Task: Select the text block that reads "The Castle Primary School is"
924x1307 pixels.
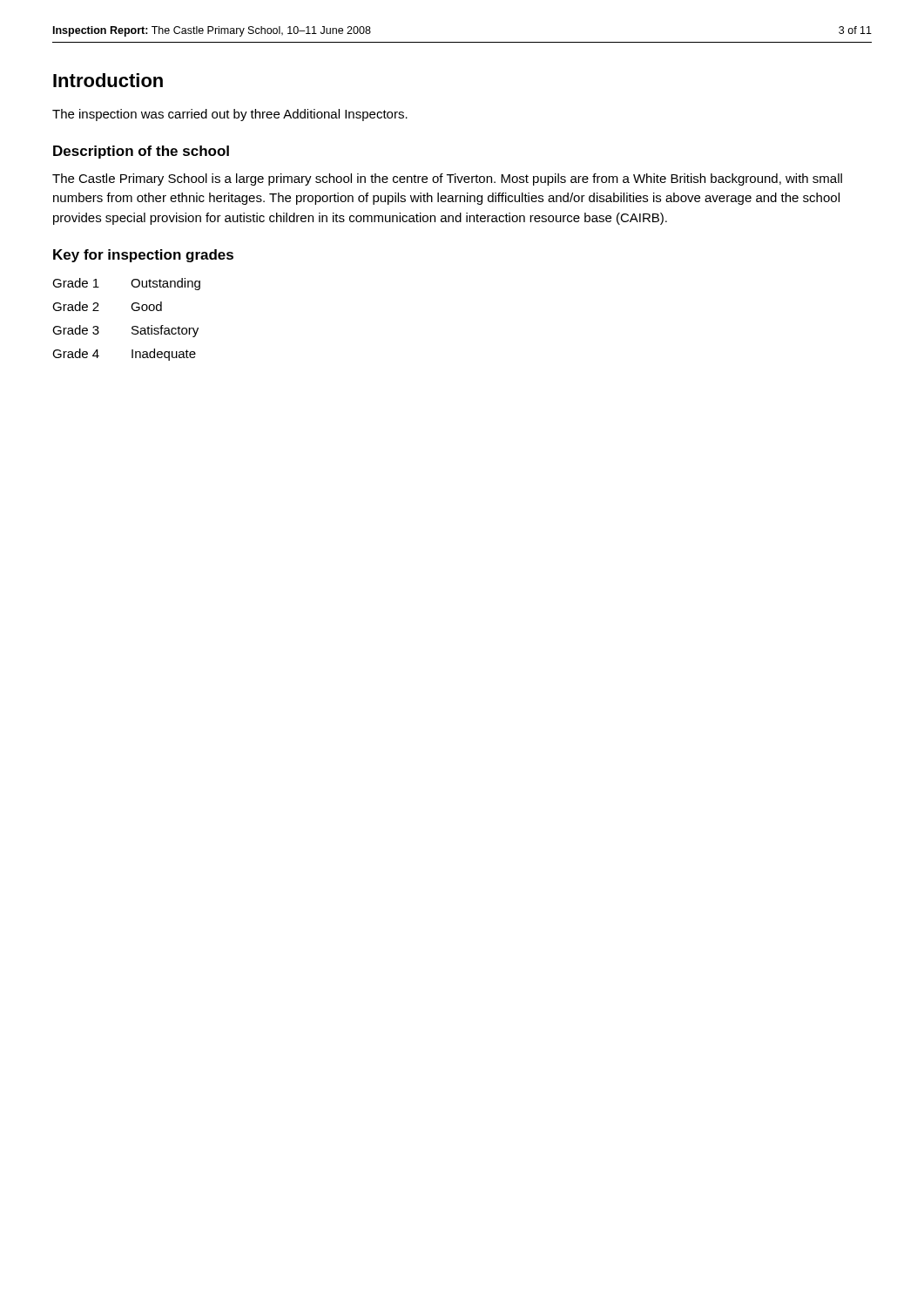Action: (448, 198)
